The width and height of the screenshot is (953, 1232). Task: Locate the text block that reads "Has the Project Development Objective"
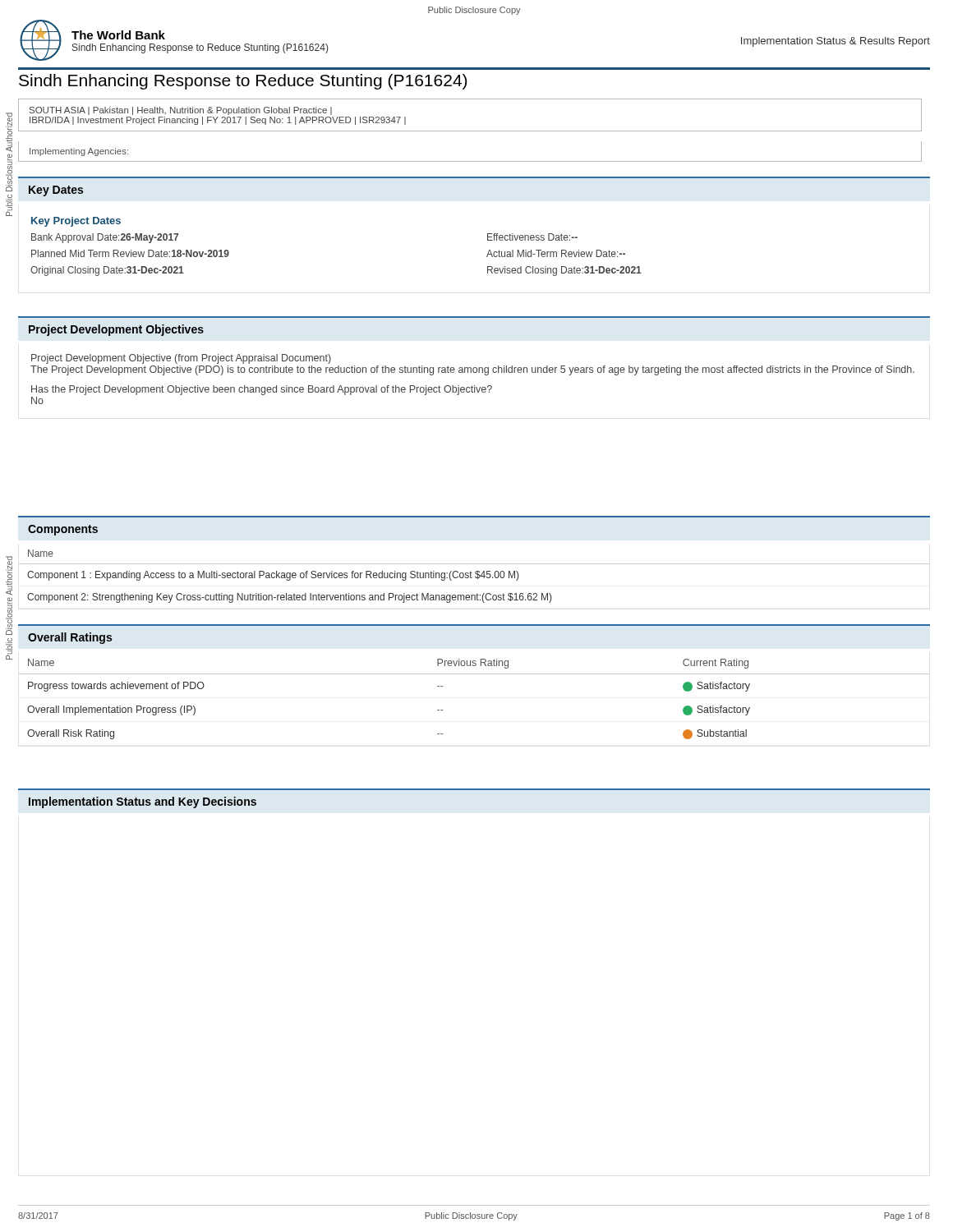(261, 395)
